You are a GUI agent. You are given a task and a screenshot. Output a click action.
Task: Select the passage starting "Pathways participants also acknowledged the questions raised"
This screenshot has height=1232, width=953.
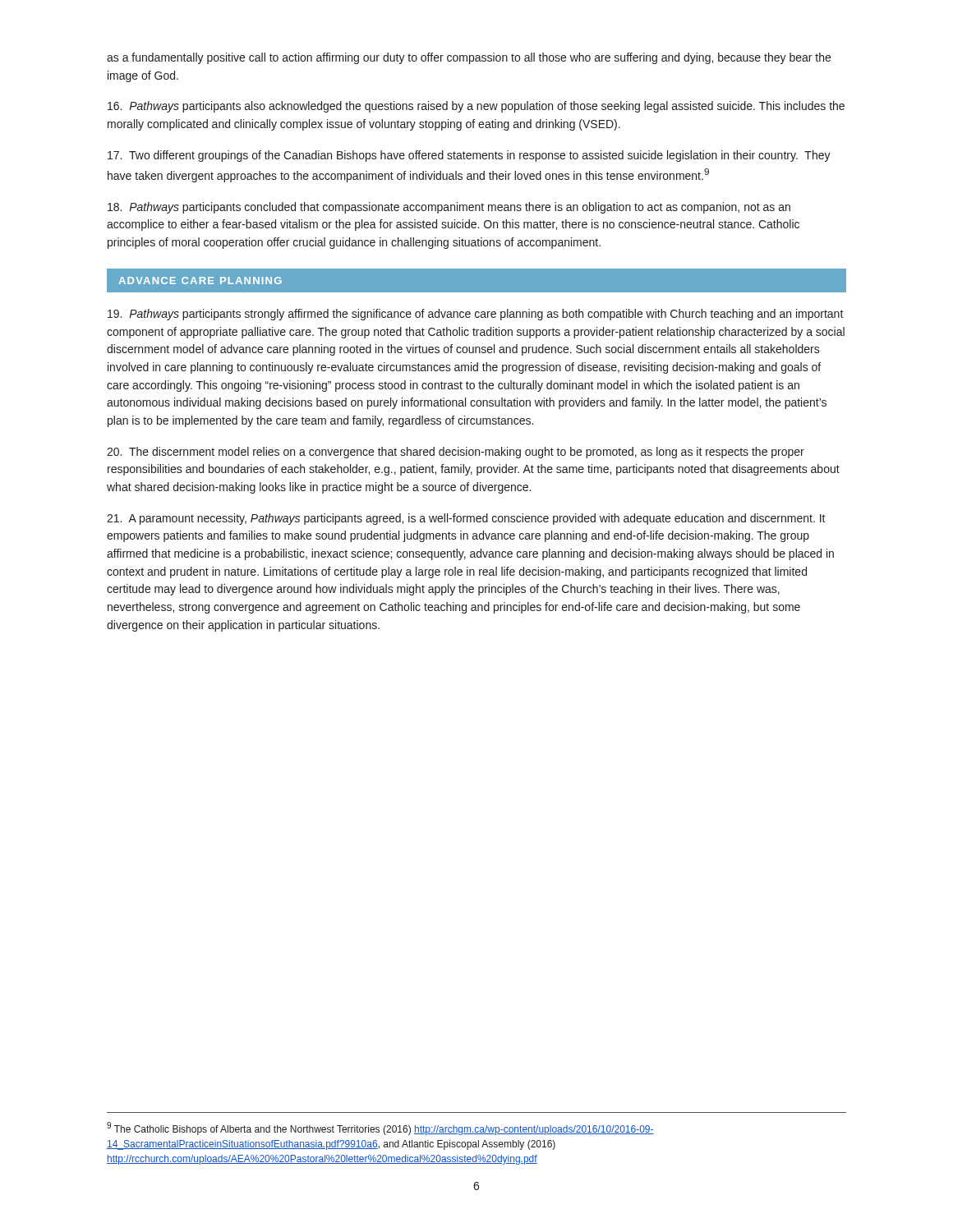pos(476,115)
